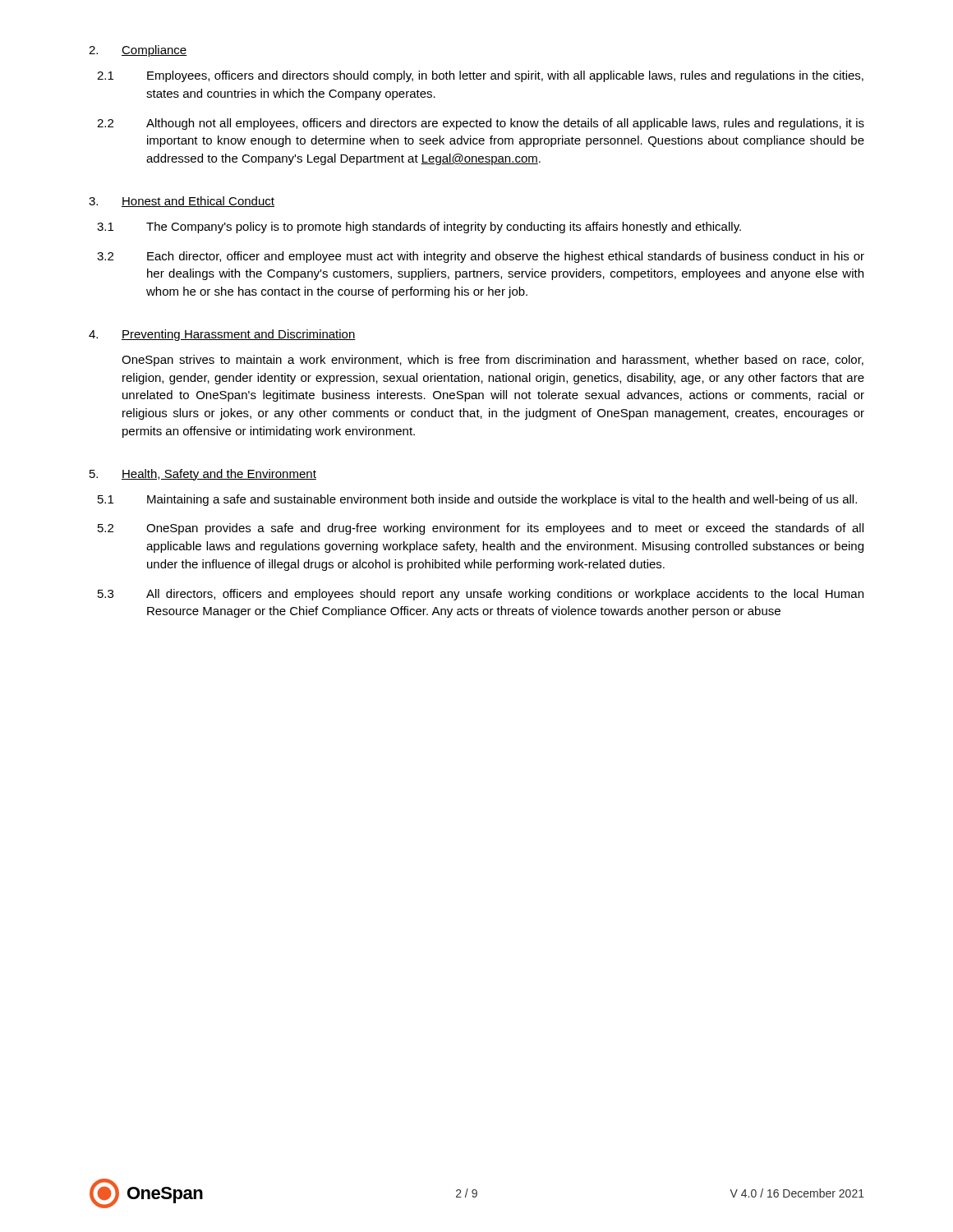The image size is (953, 1232).
Task: Find the element starting "4. Preventing Harassment"
Action: point(222,334)
